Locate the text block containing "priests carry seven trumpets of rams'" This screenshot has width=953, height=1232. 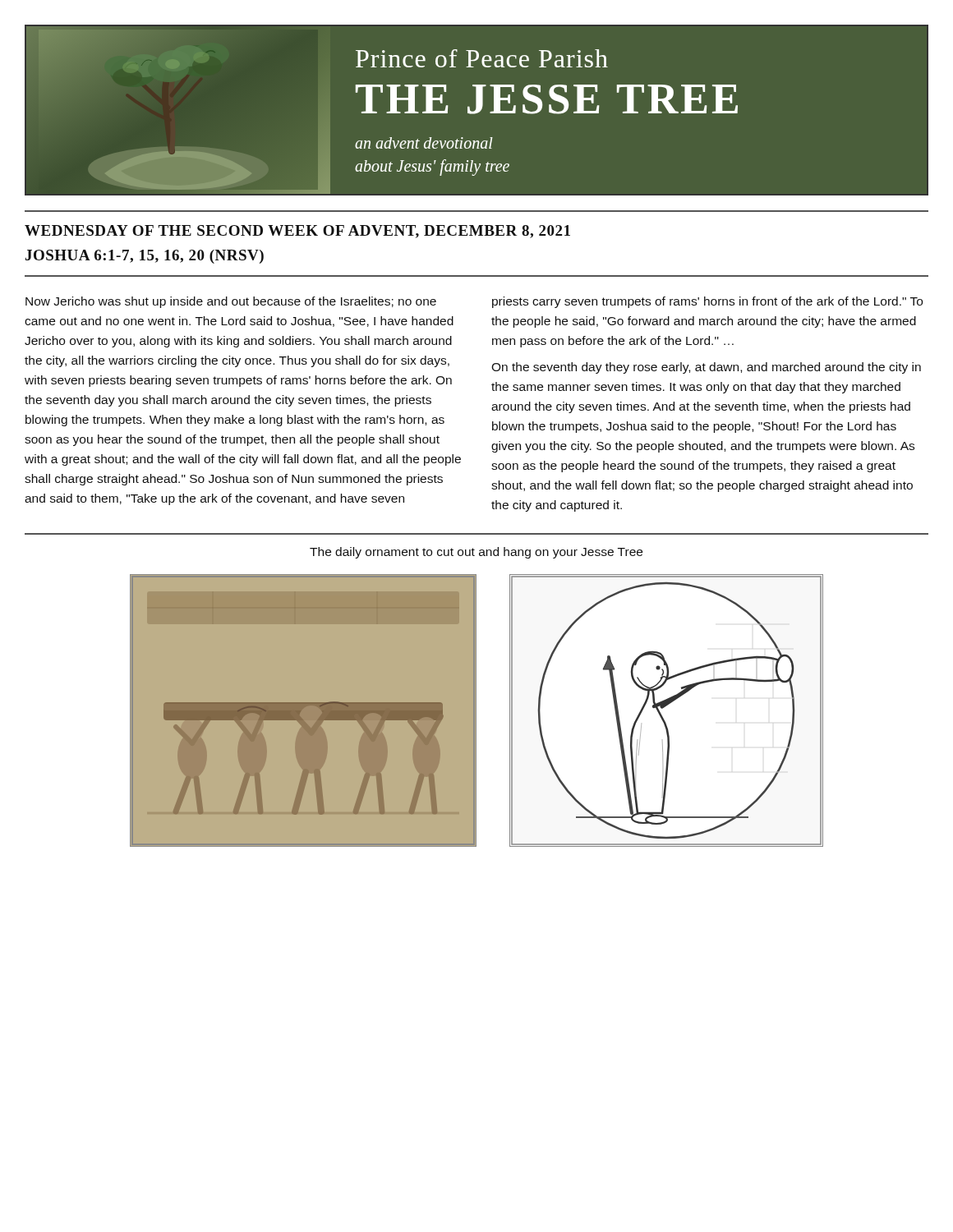click(710, 403)
